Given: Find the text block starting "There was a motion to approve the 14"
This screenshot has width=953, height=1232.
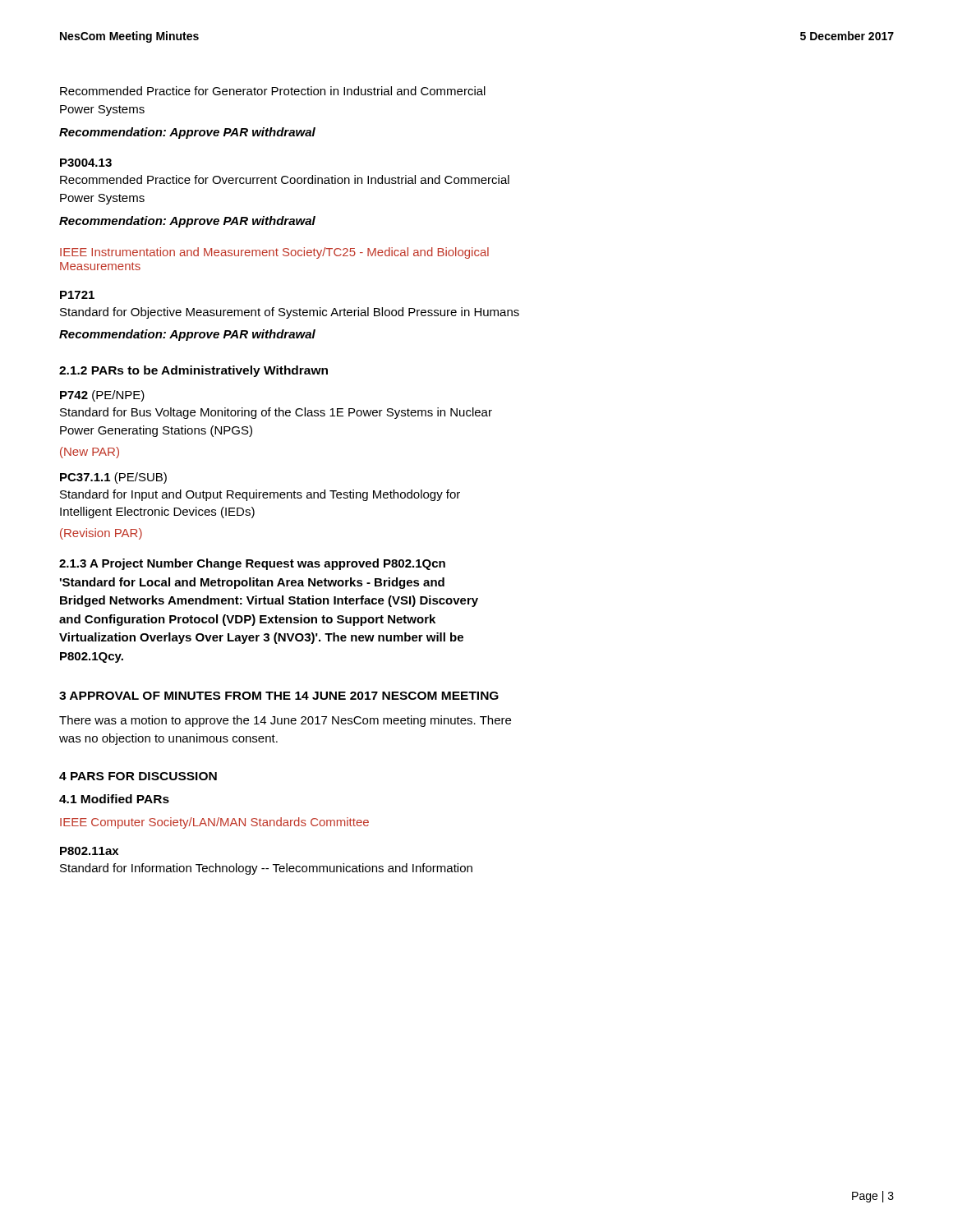Looking at the screenshot, I should pyautogui.click(x=285, y=729).
